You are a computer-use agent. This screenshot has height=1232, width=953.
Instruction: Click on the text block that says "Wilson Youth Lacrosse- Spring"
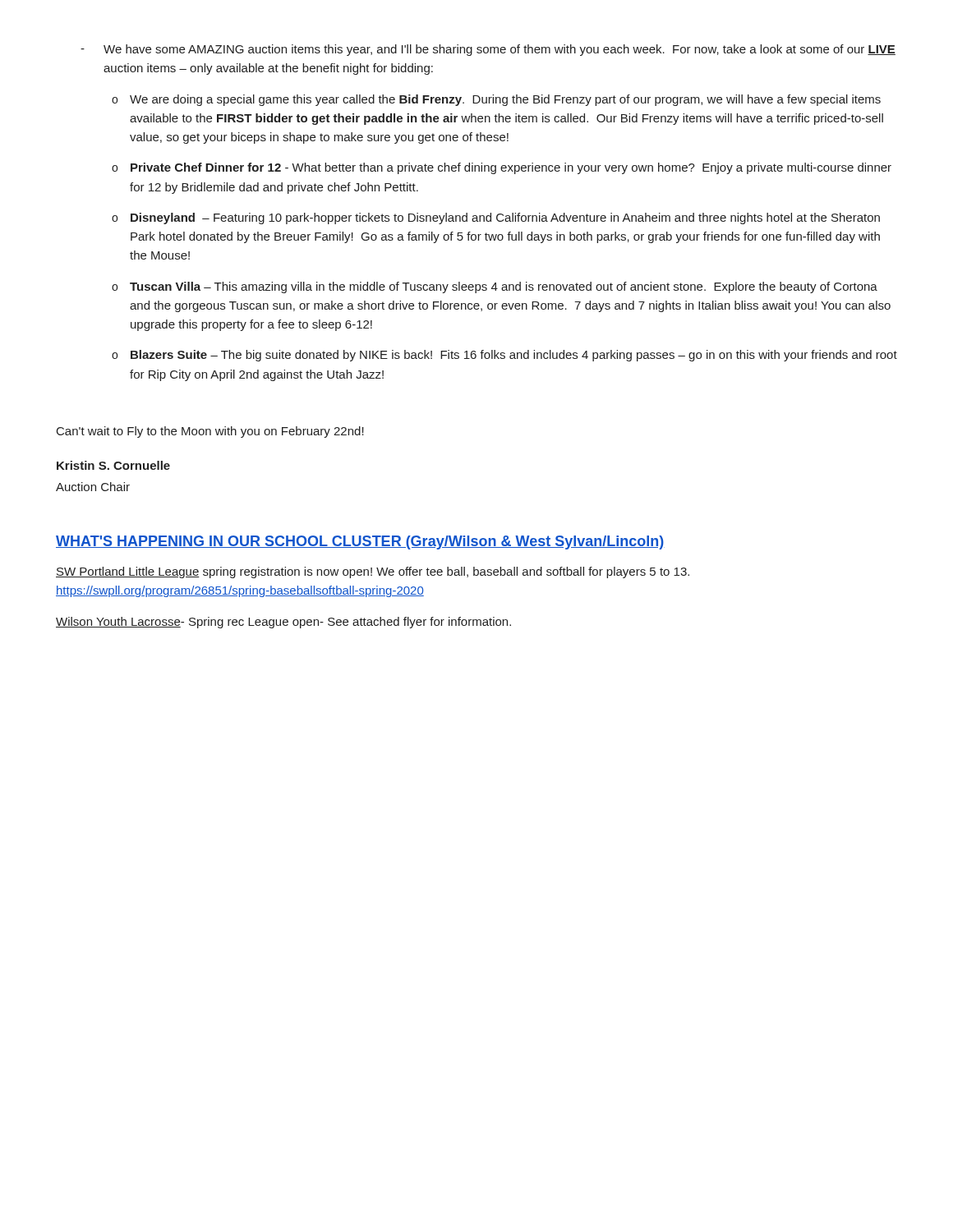[x=284, y=621]
